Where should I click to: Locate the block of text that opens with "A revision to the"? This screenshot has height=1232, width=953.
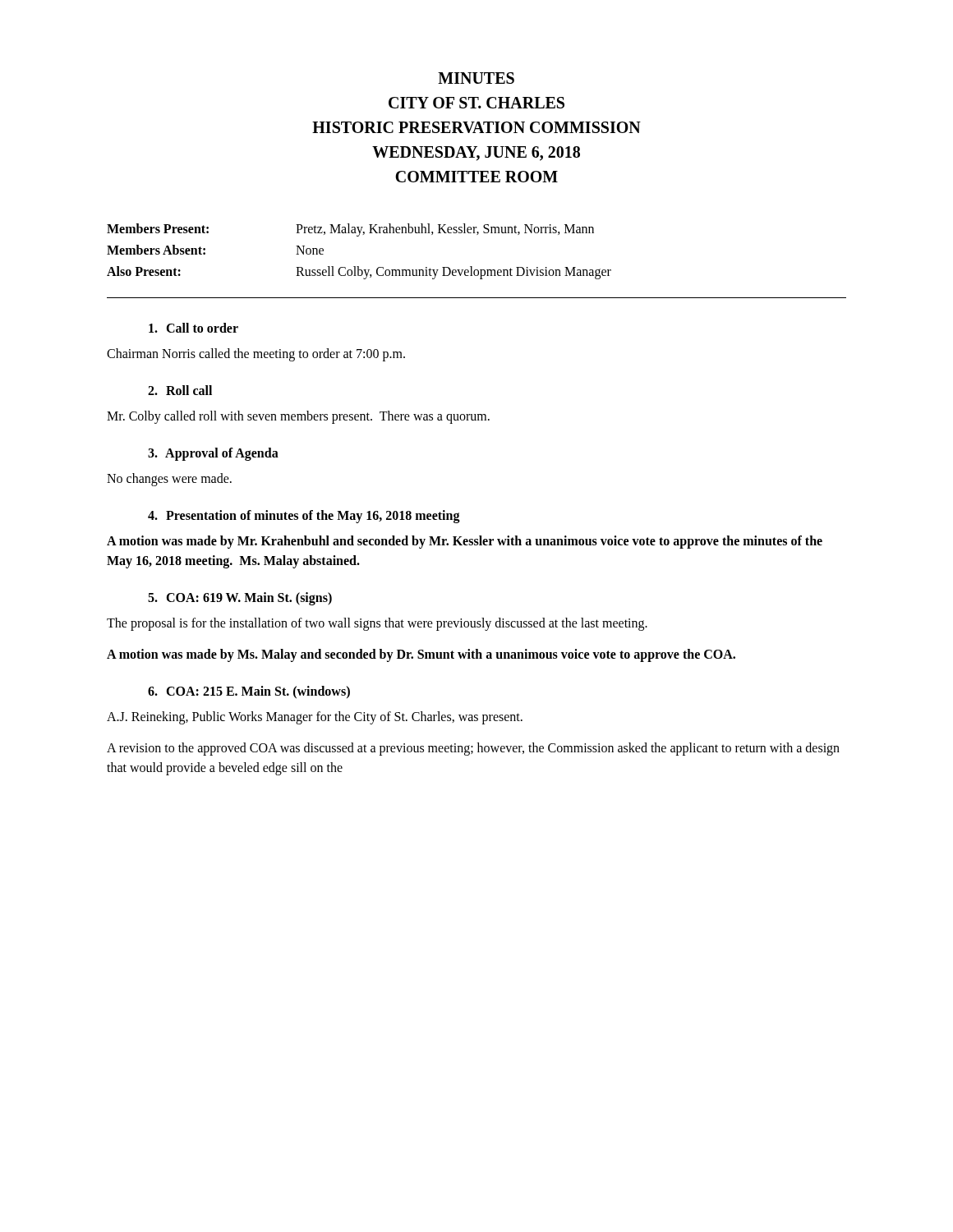(473, 758)
